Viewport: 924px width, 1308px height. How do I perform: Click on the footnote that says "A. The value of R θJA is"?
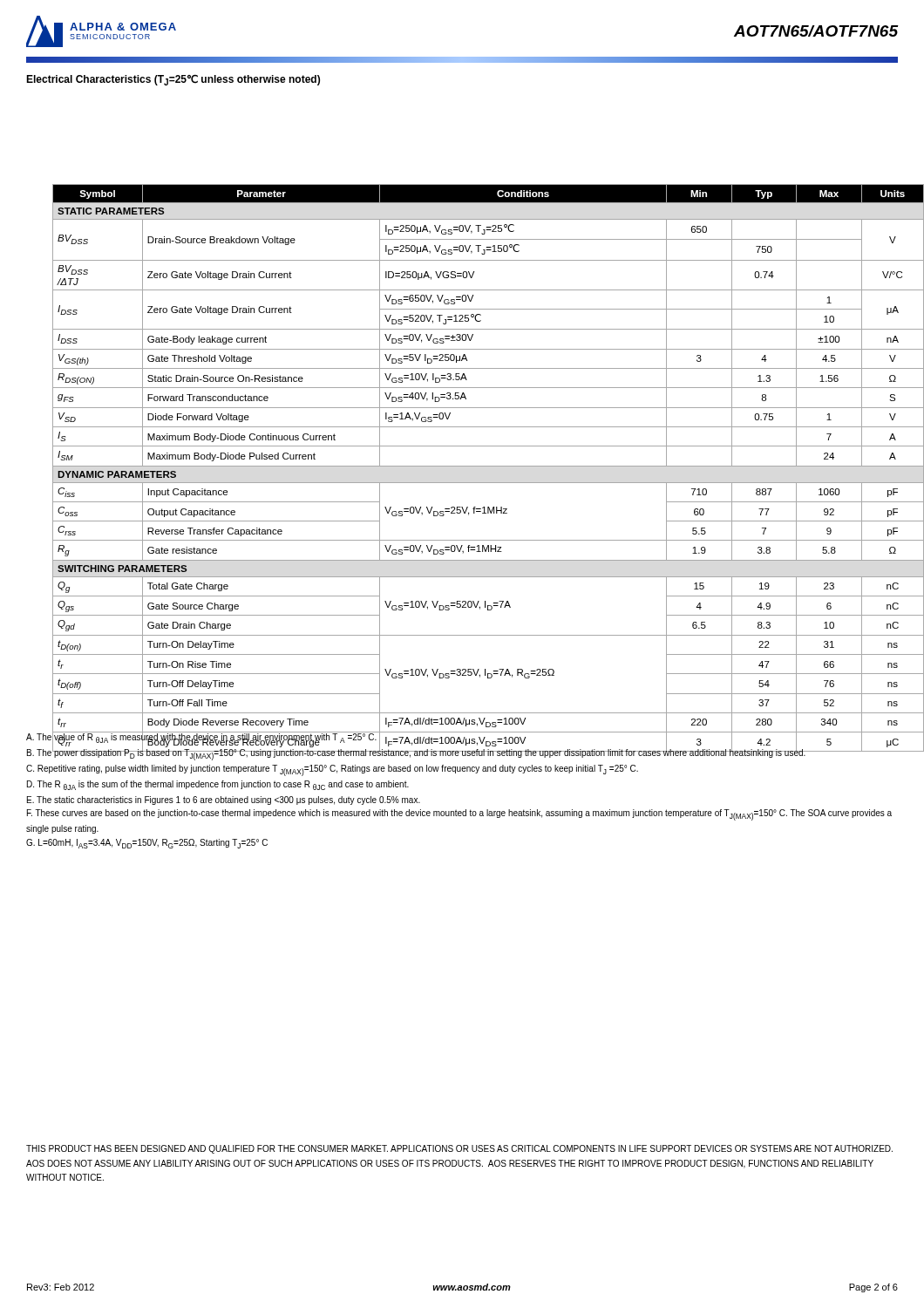459,746
